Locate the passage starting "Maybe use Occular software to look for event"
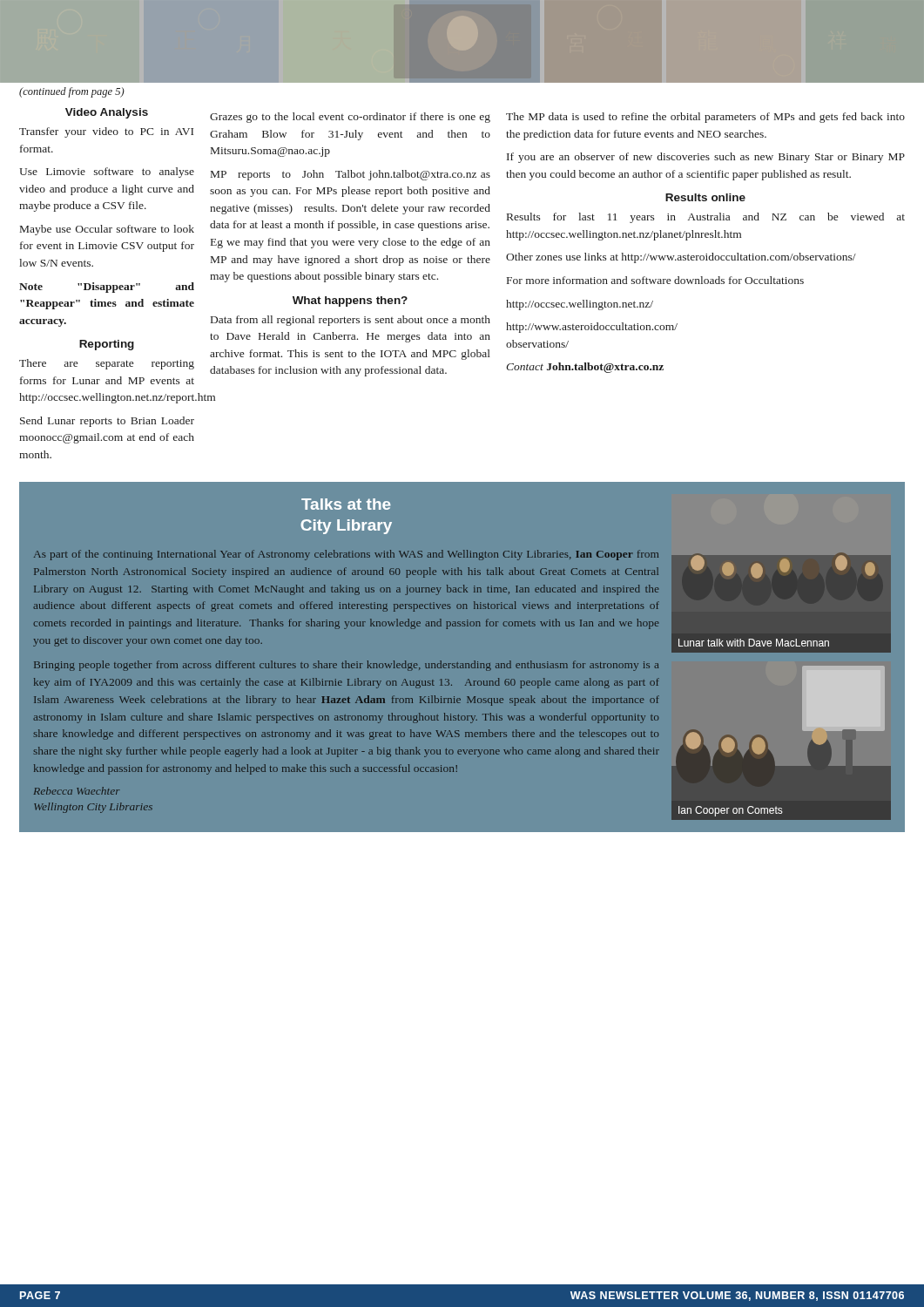 [x=107, y=246]
